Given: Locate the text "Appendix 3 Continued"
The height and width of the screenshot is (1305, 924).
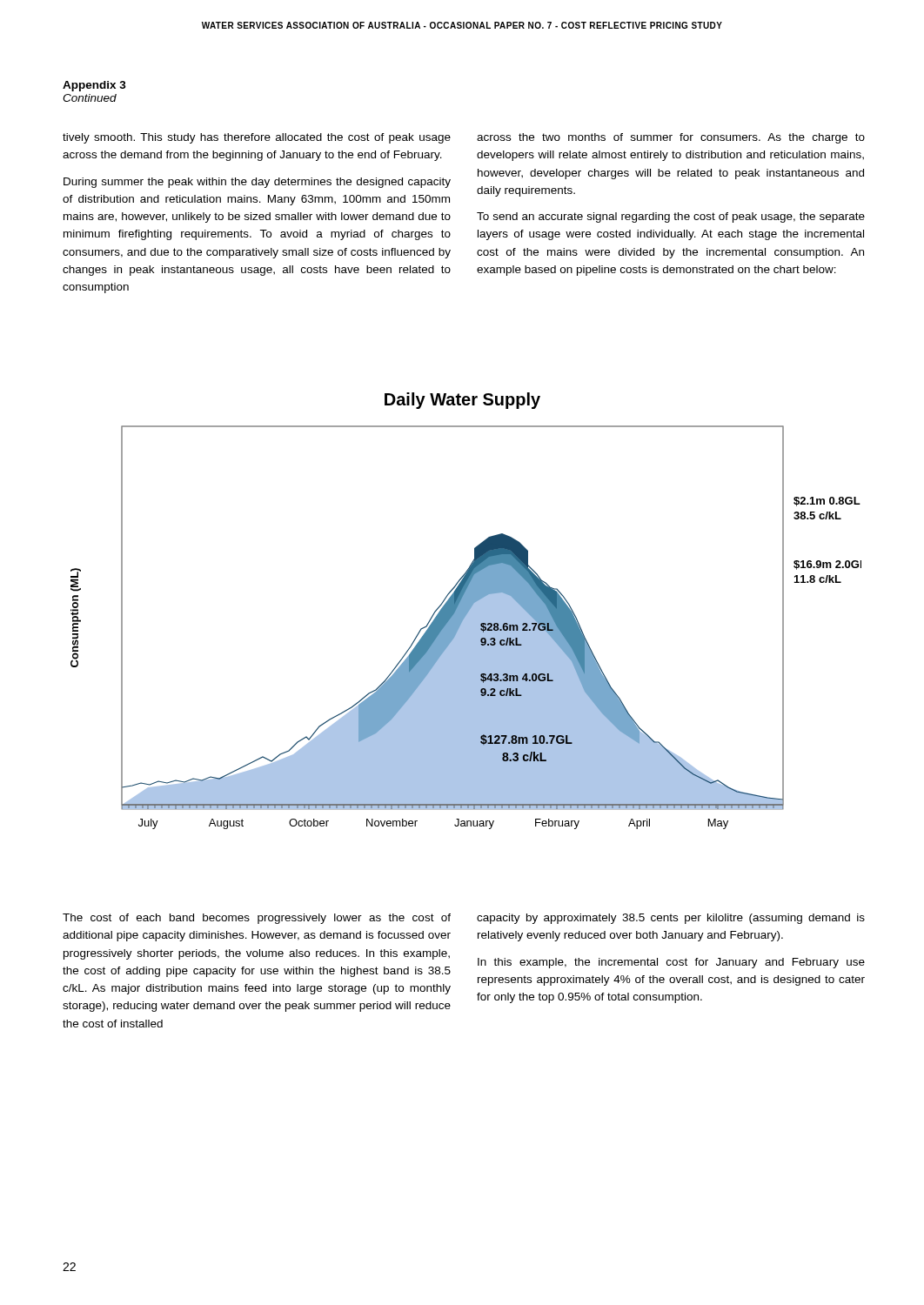Looking at the screenshot, I should pyautogui.click(x=94, y=91).
